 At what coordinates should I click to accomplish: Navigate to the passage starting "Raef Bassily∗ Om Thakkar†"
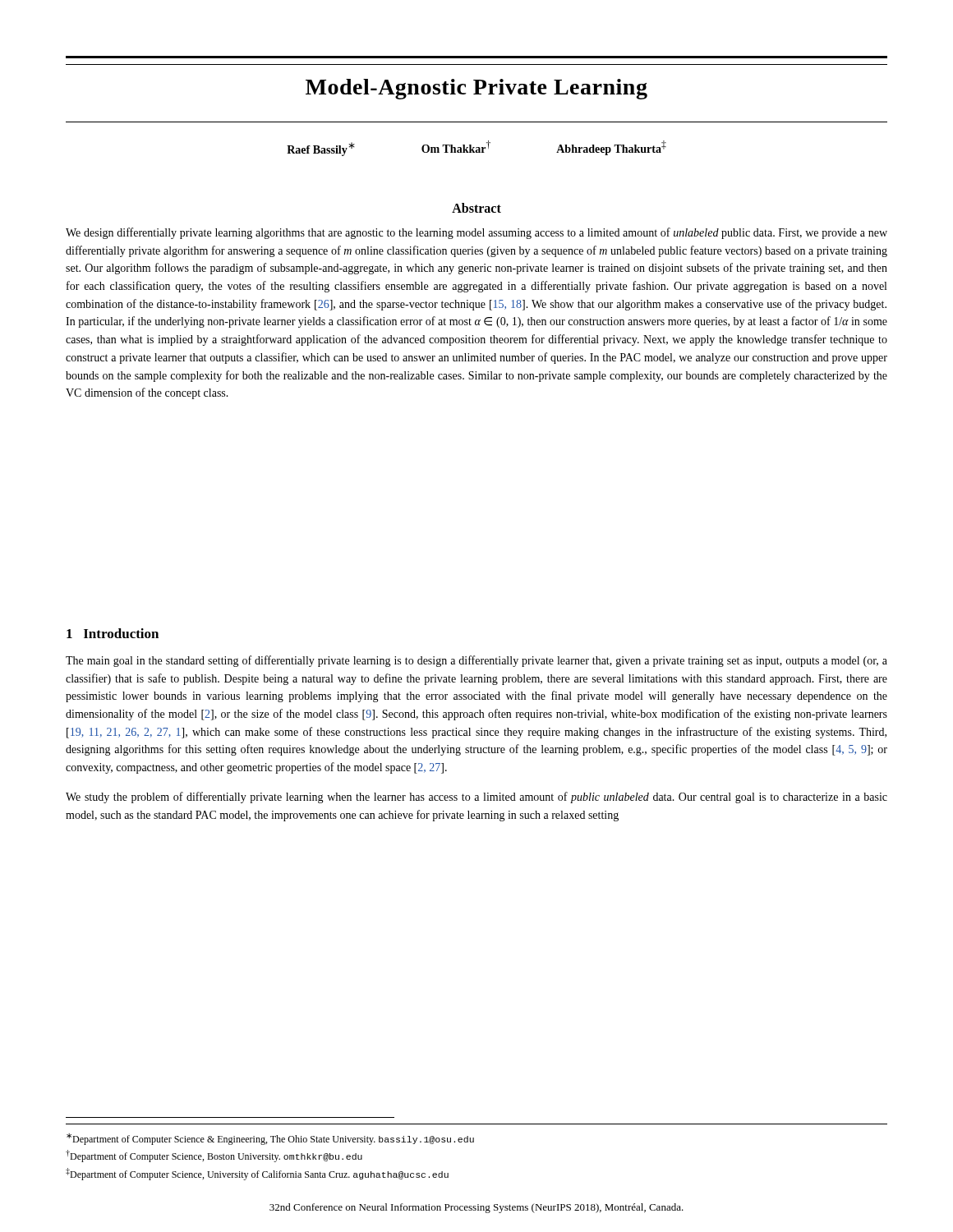476,148
